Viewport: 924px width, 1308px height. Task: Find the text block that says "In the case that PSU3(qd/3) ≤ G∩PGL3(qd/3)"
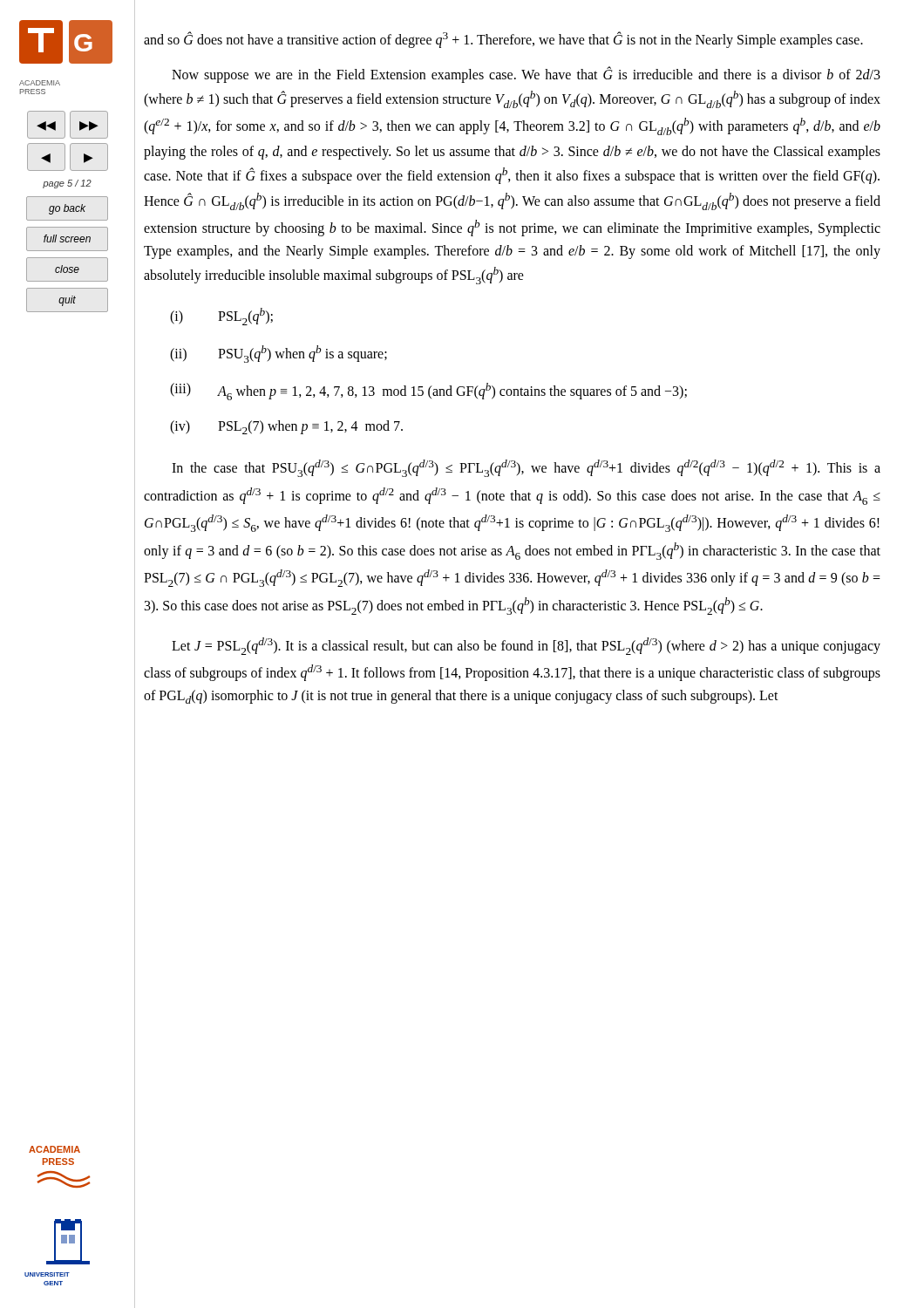tap(512, 537)
